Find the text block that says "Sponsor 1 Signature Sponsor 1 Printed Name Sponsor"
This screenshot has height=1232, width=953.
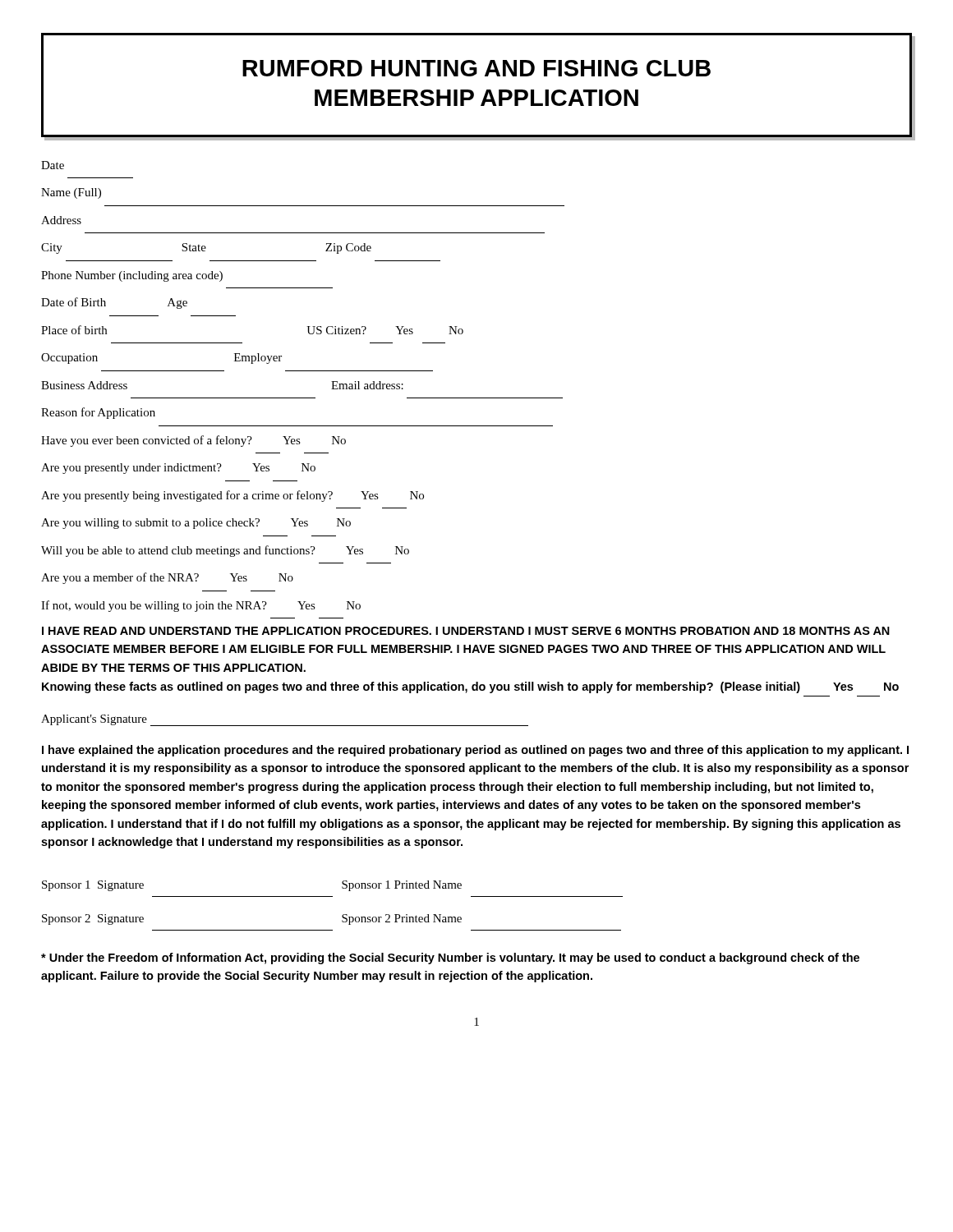click(x=476, y=901)
